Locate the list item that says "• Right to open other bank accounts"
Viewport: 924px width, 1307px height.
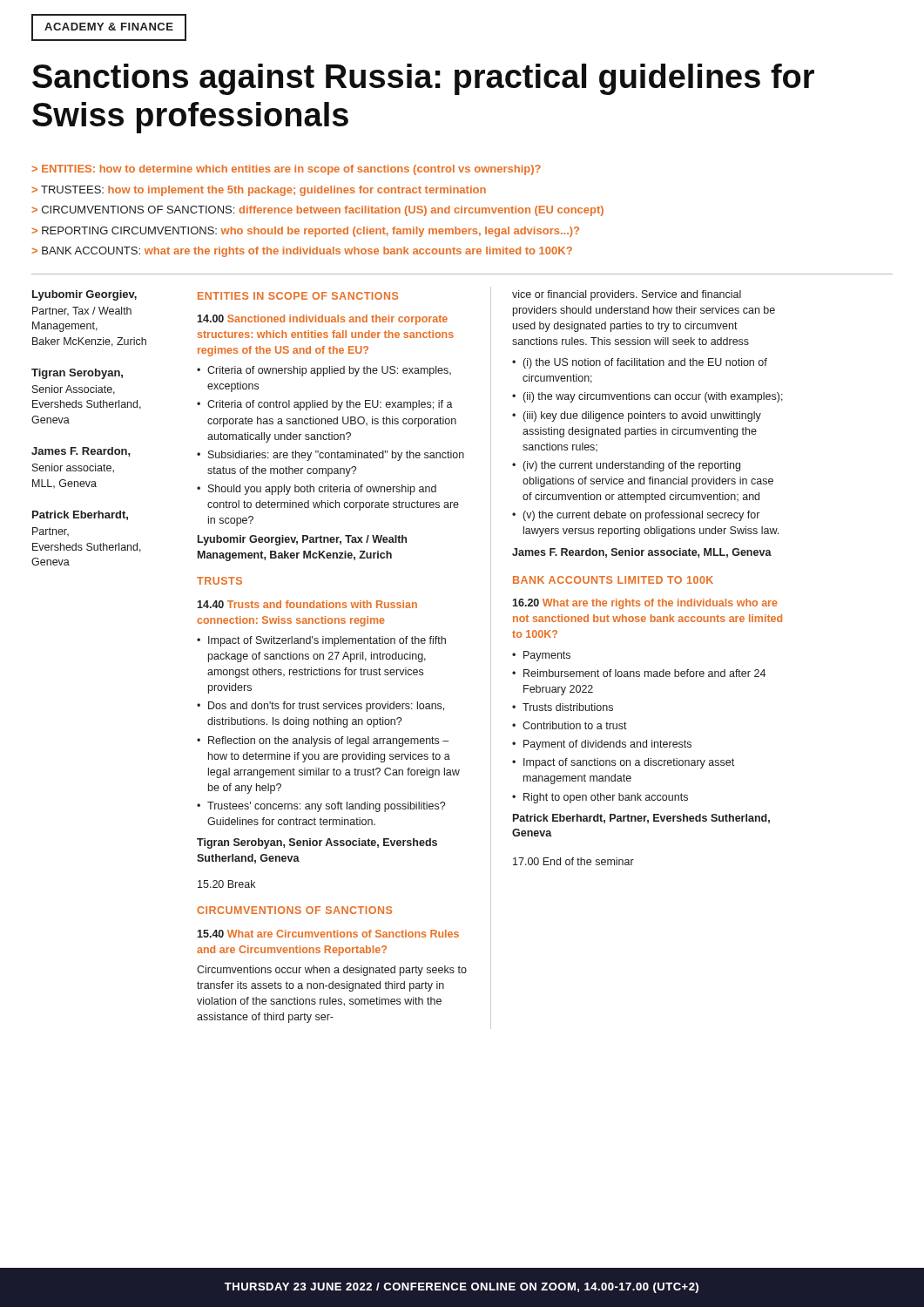click(x=600, y=797)
